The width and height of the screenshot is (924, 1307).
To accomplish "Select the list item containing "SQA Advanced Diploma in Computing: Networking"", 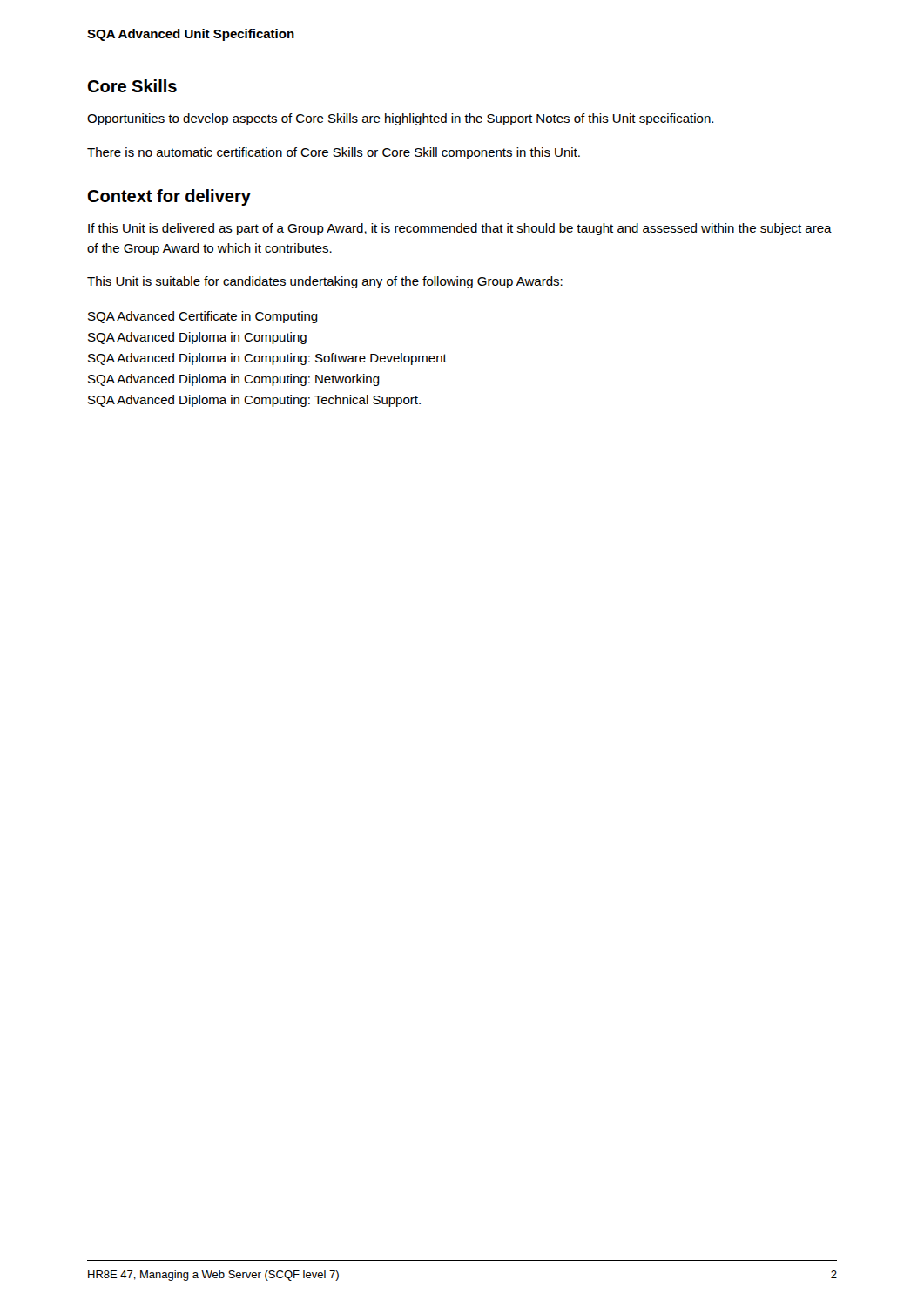I will (x=233, y=378).
